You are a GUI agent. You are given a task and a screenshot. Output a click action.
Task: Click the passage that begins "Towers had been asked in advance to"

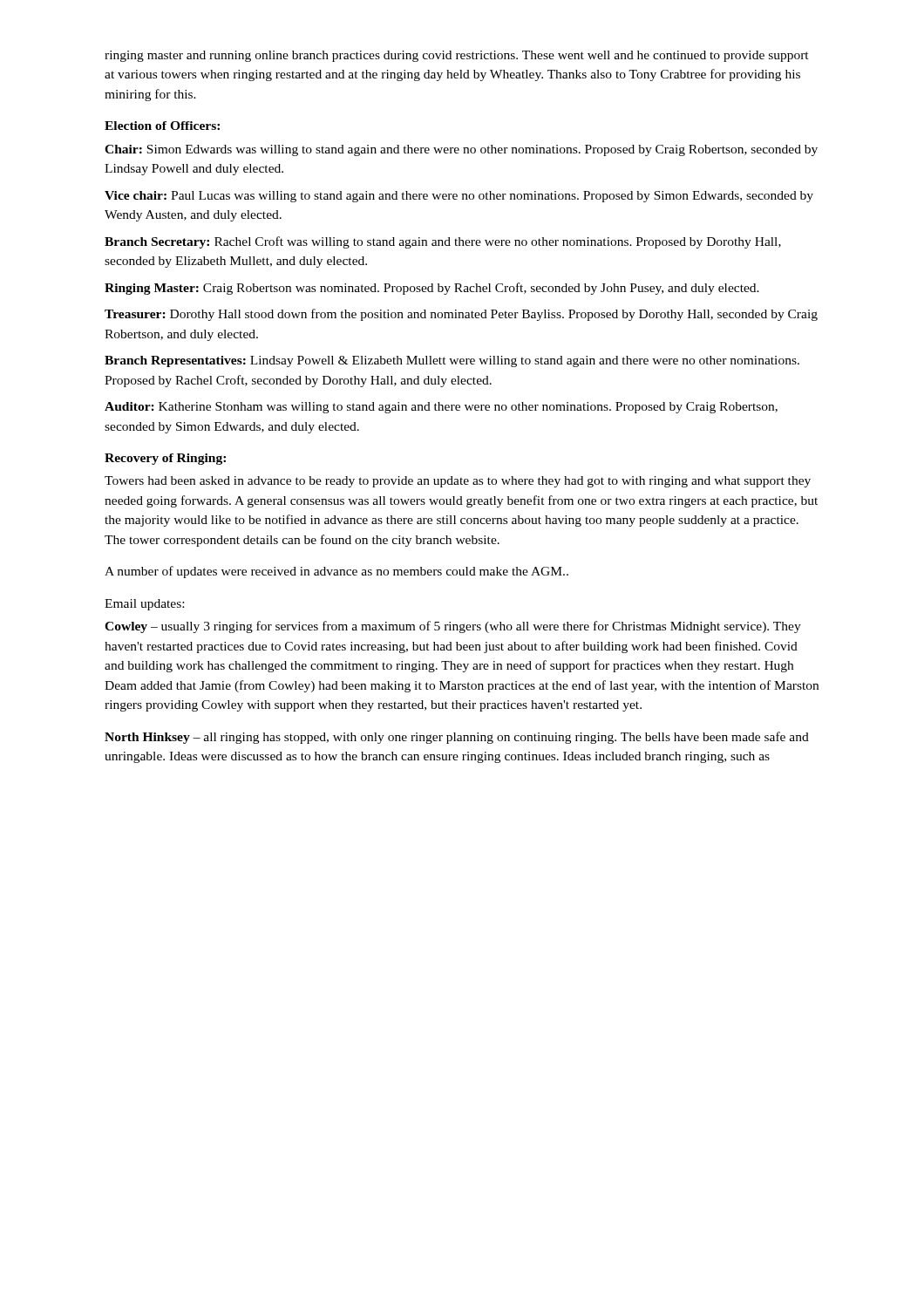461,510
